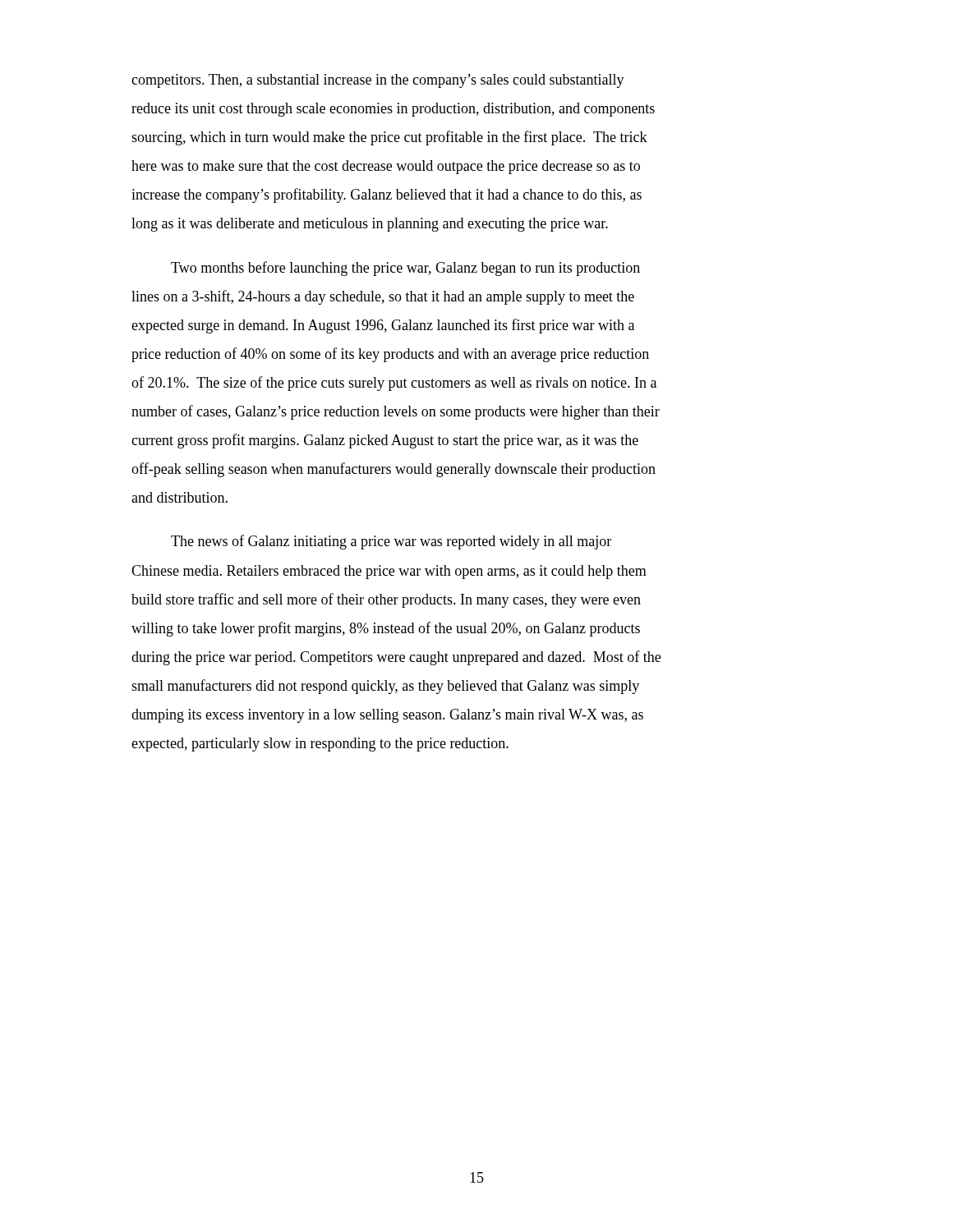Navigate to the text block starting "competitors. Then, a substantial increase in the"
This screenshot has height=1232, width=953.
tap(476, 152)
